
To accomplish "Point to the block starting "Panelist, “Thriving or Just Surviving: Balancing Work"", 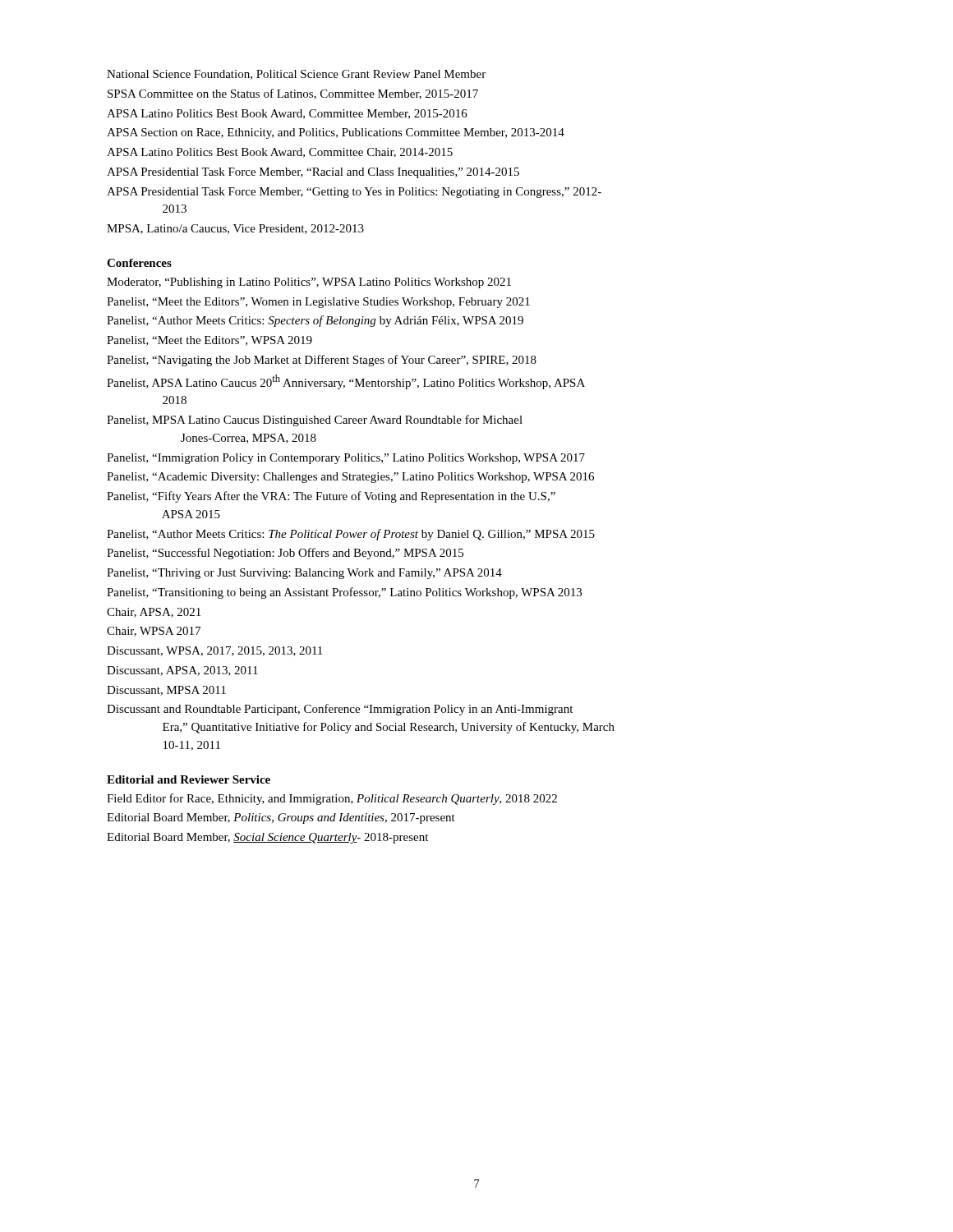I will [304, 572].
